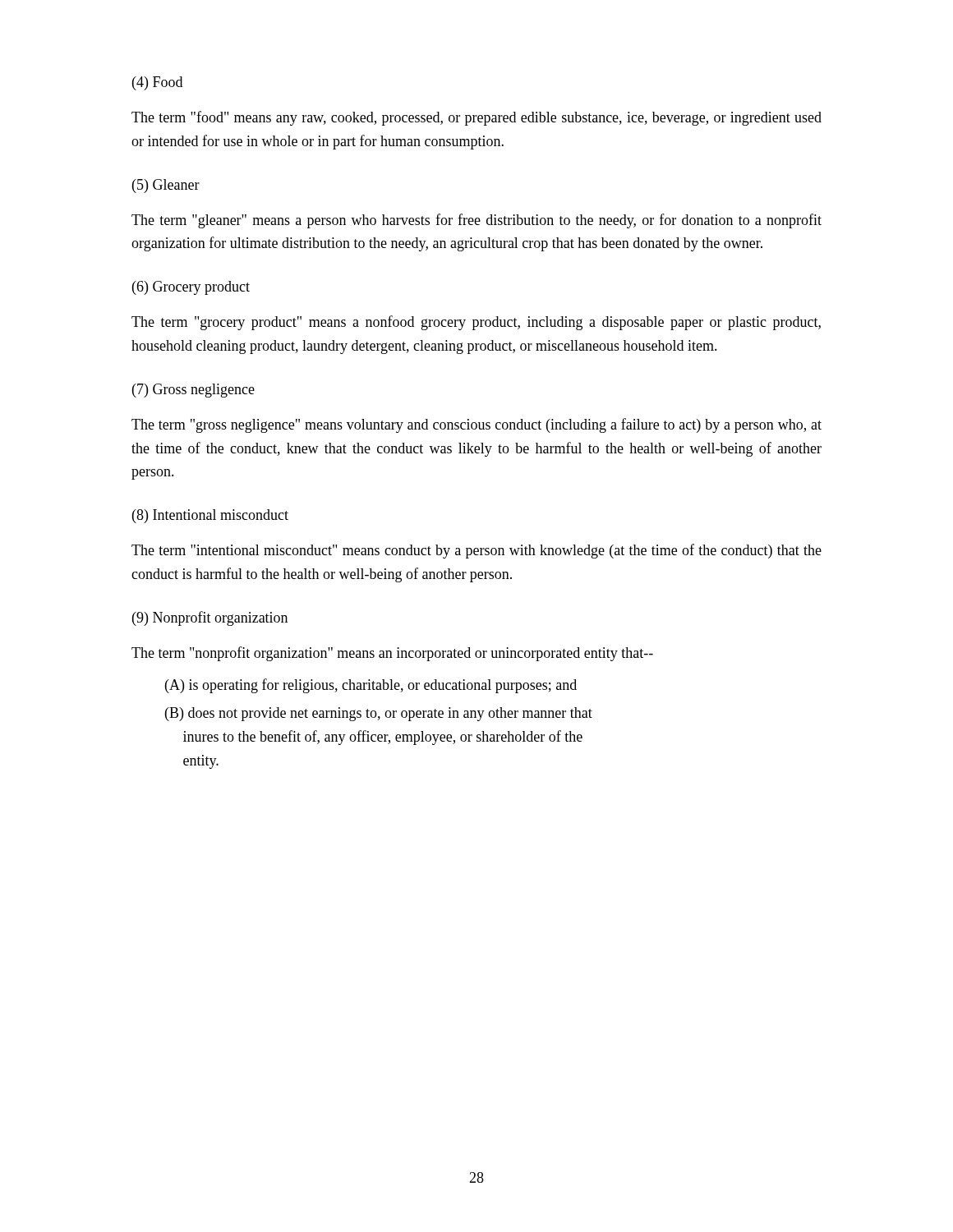Viewport: 953px width, 1232px height.
Task: Select the region starting "(A) is operating for religious, charitable, or educational"
Action: (371, 685)
